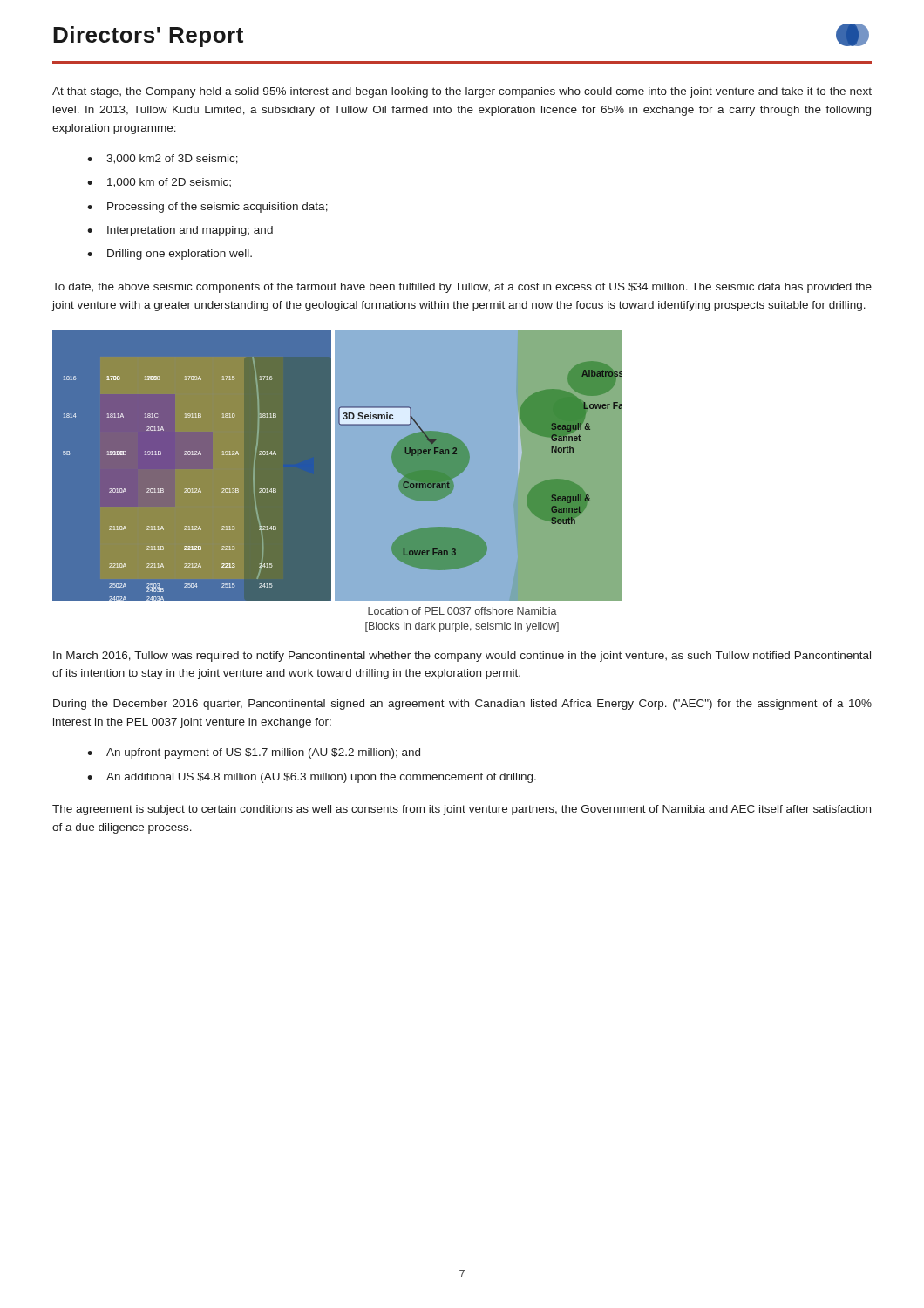Find the list item that reads "•An additional US $4.8 million (AU"
This screenshot has width=924, height=1308.
pyautogui.click(x=312, y=778)
